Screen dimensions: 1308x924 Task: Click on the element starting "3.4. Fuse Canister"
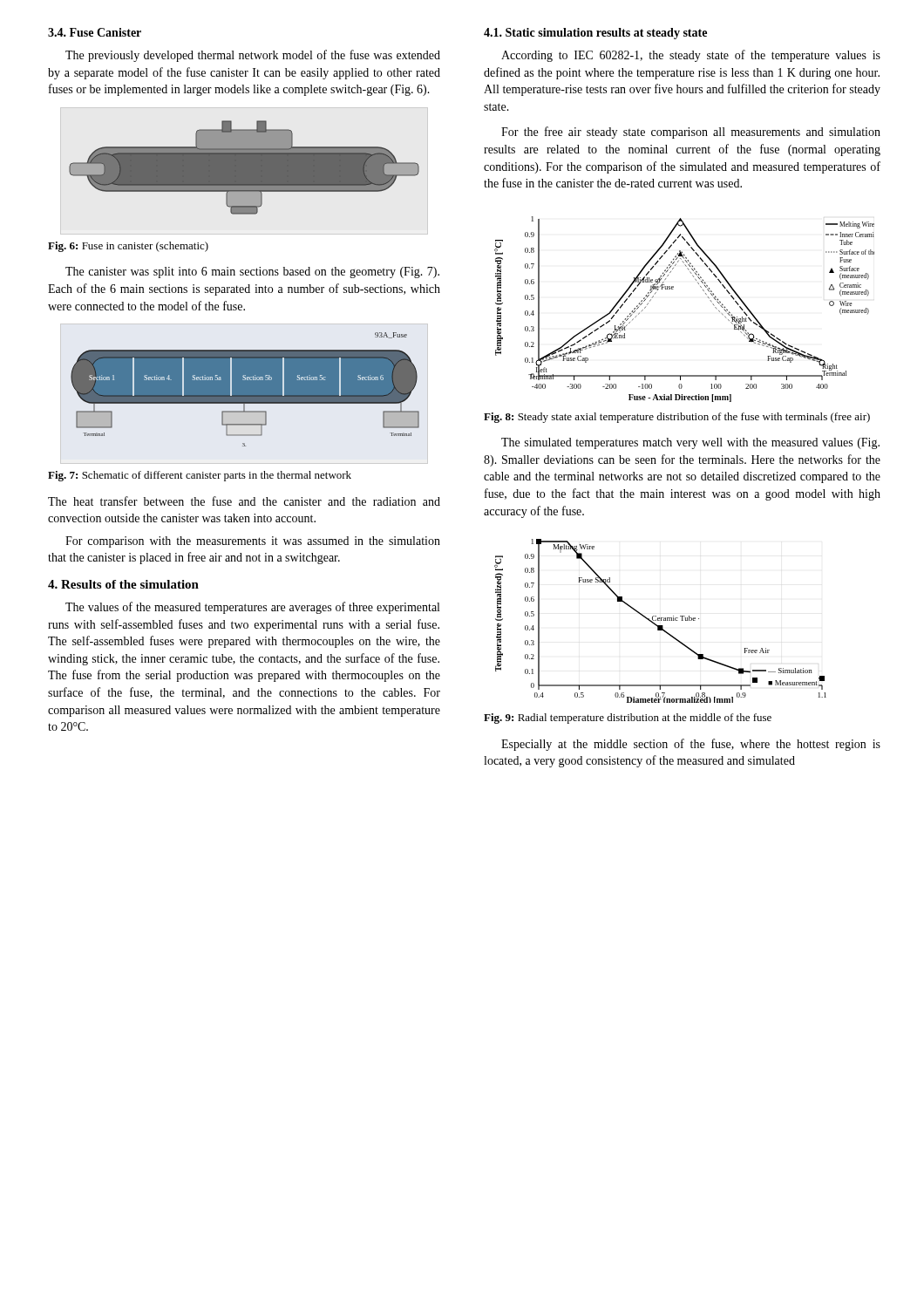[95, 33]
